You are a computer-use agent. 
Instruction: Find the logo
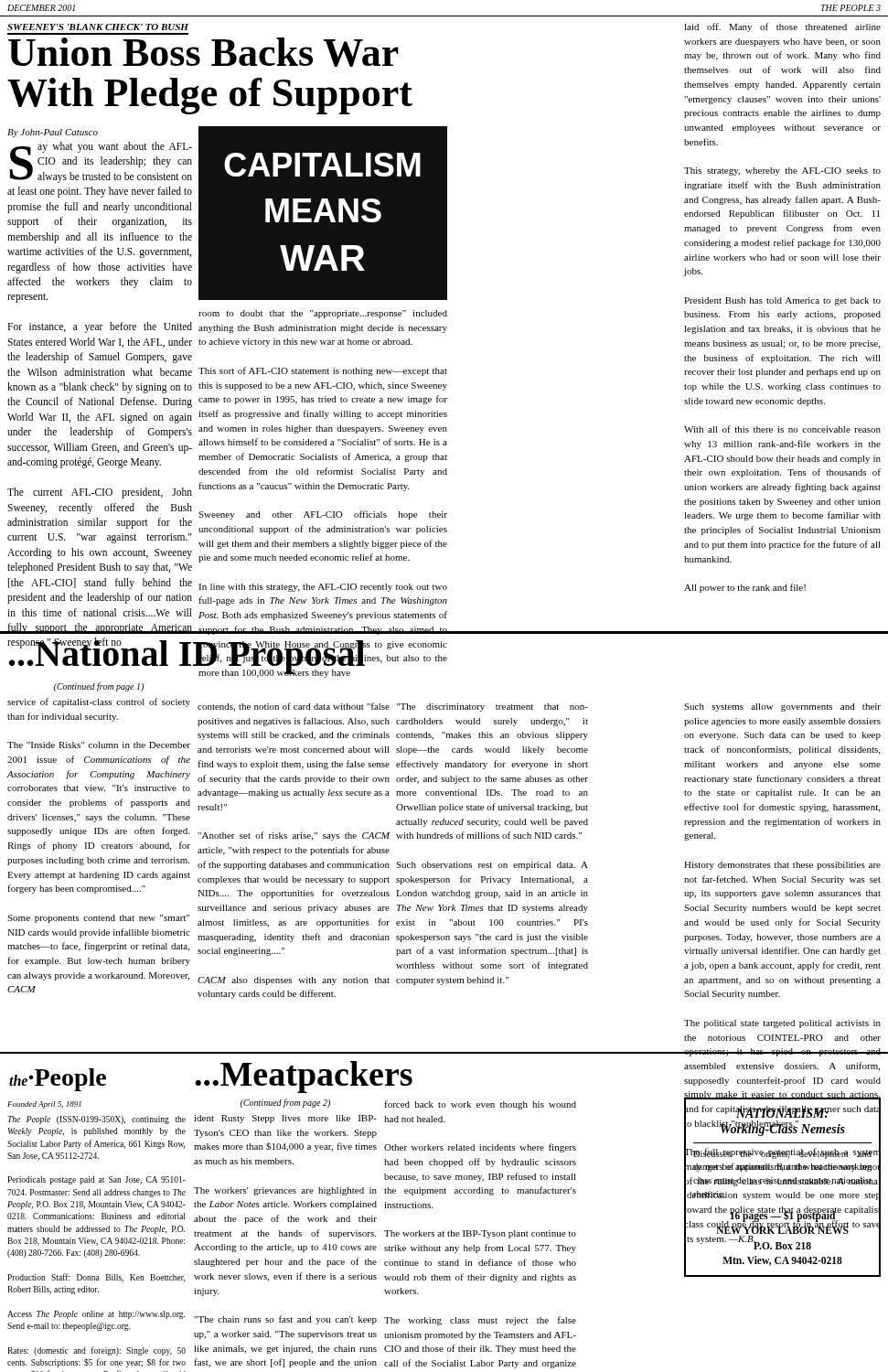(x=96, y=1077)
